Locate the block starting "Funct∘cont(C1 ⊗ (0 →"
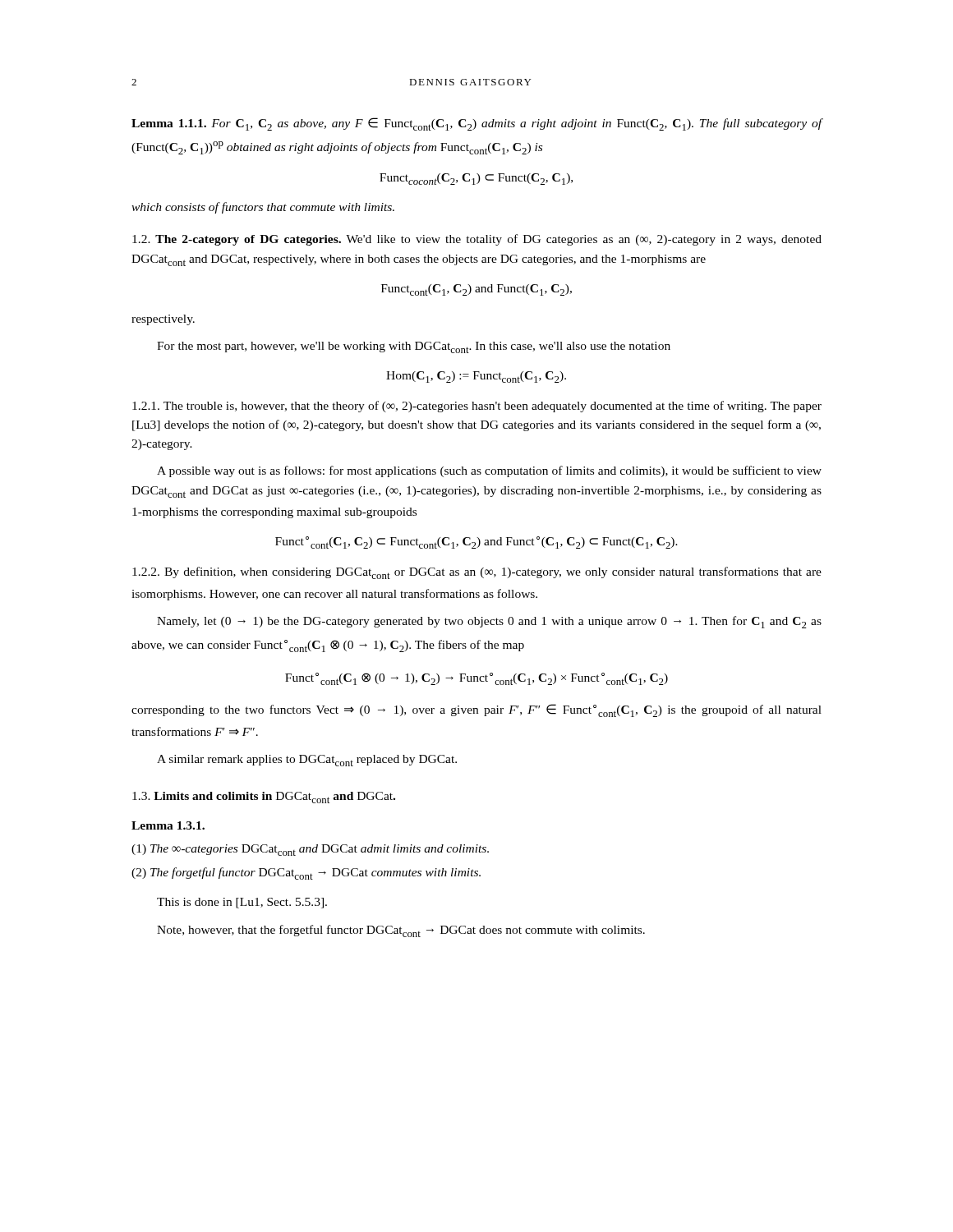The height and width of the screenshot is (1232, 953). tap(476, 677)
